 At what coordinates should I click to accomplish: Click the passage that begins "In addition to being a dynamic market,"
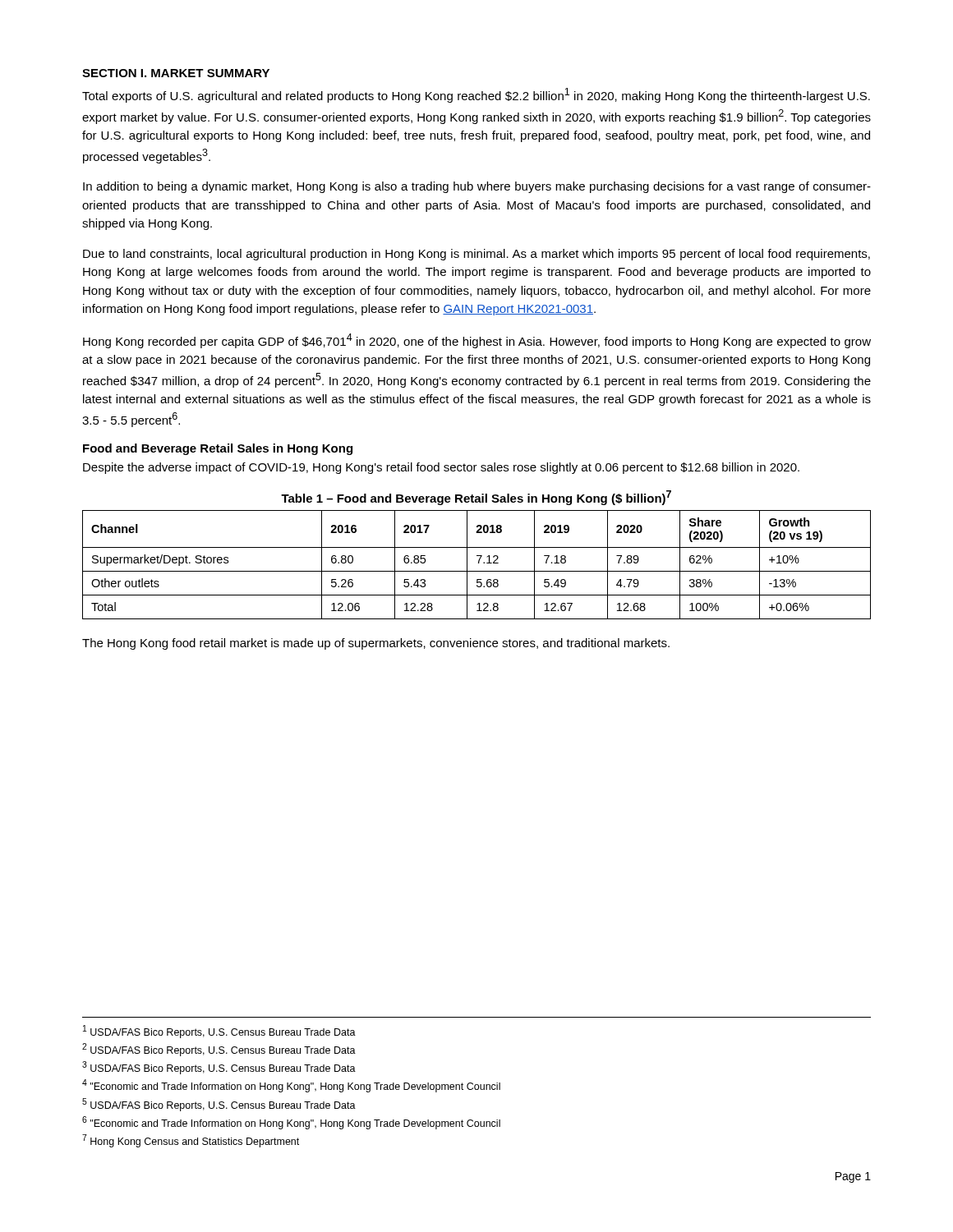(x=476, y=205)
